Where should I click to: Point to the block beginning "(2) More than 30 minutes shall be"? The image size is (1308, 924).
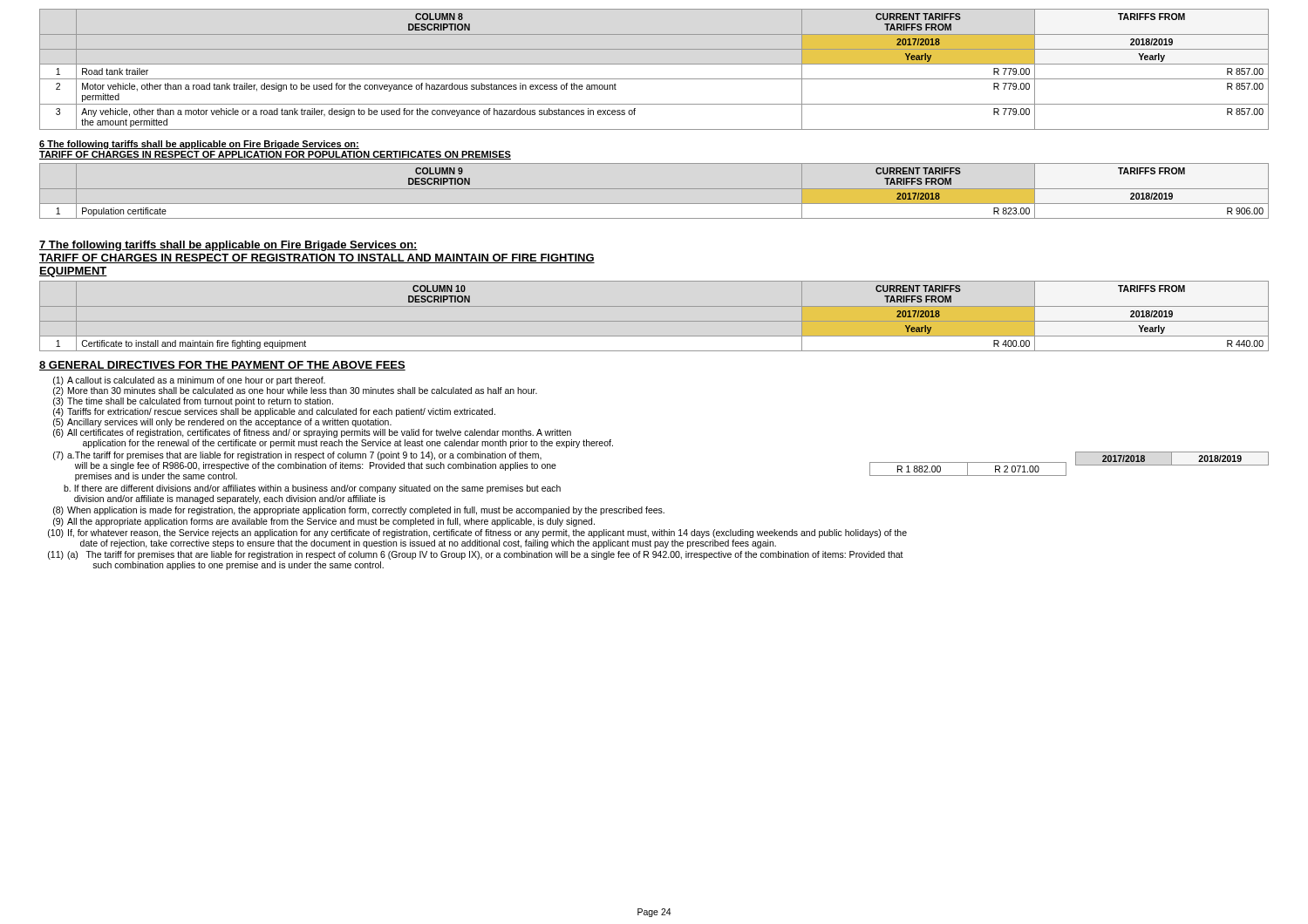(x=295, y=391)
